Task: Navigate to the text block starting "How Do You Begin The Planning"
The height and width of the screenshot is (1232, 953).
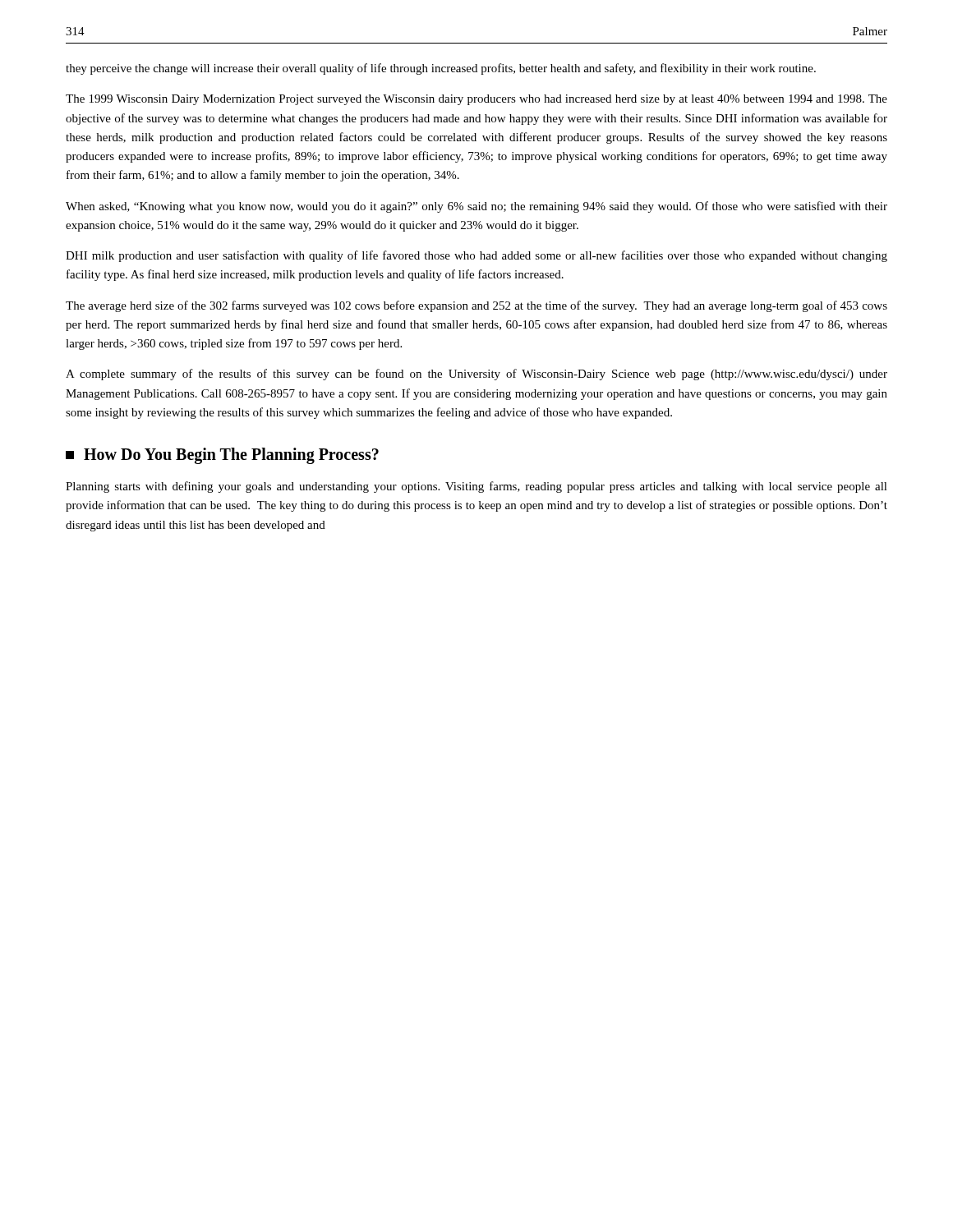Action: [x=223, y=455]
